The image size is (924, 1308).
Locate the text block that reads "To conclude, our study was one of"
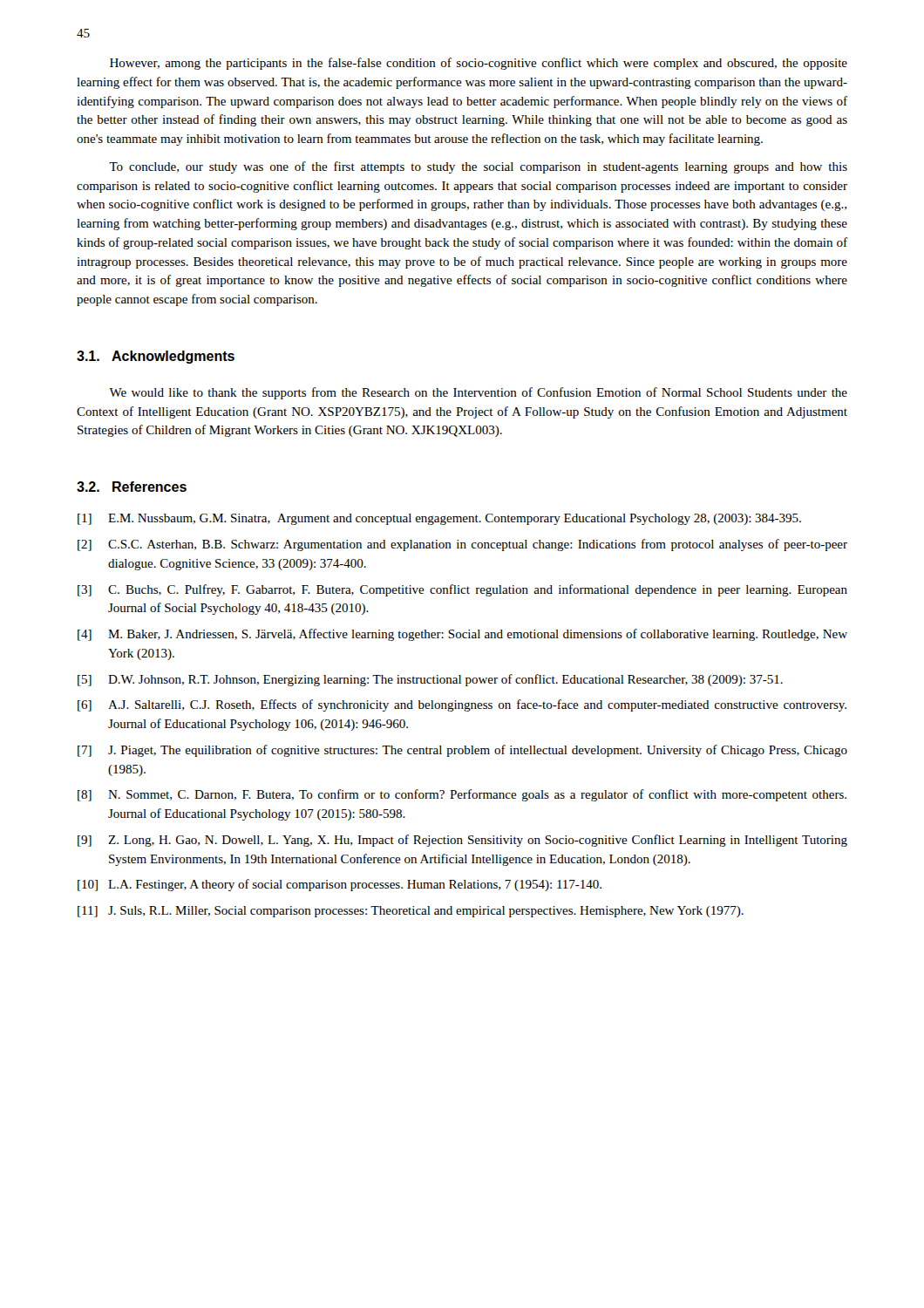(x=462, y=233)
